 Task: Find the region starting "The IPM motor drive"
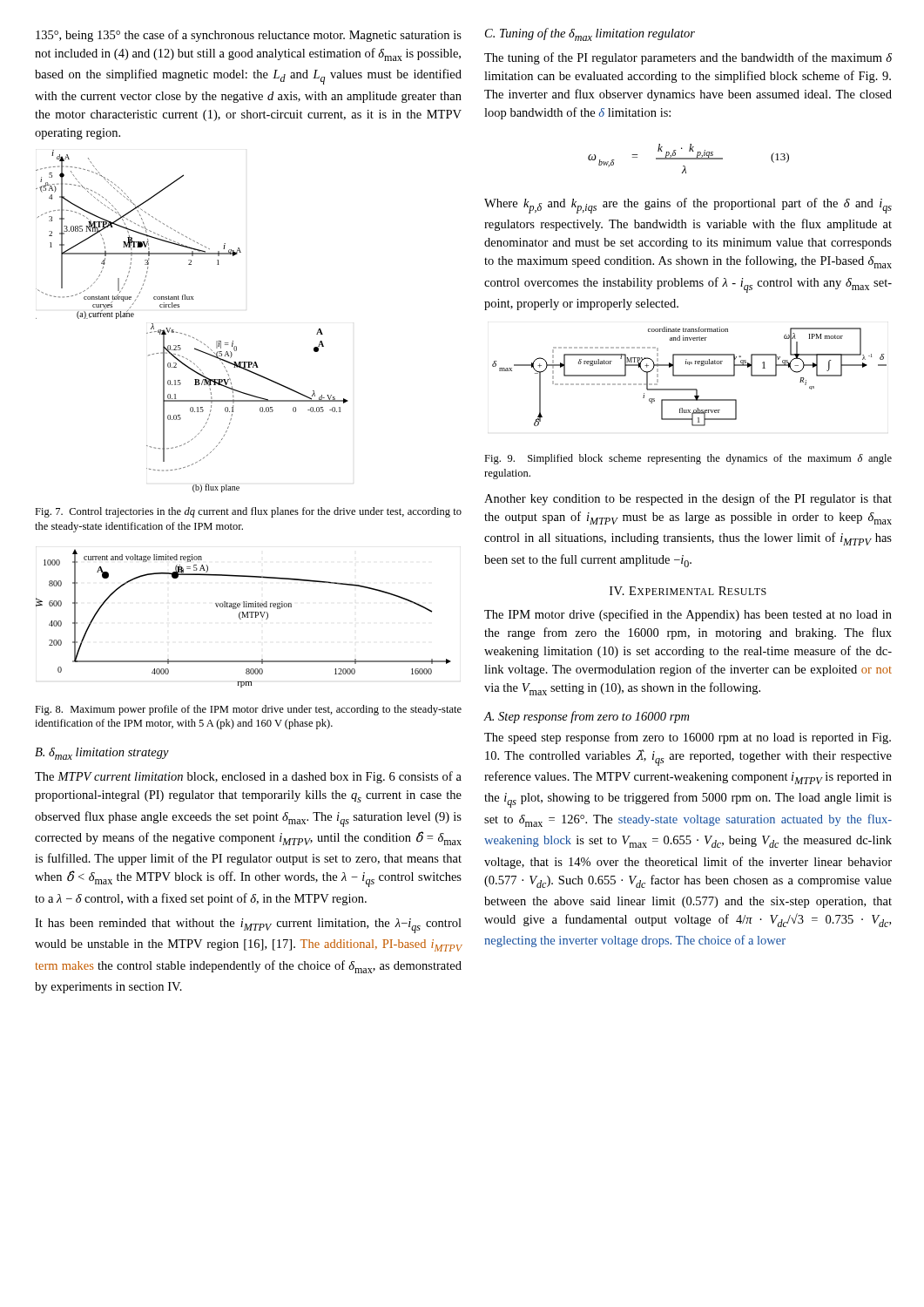click(x=688, y=653)
